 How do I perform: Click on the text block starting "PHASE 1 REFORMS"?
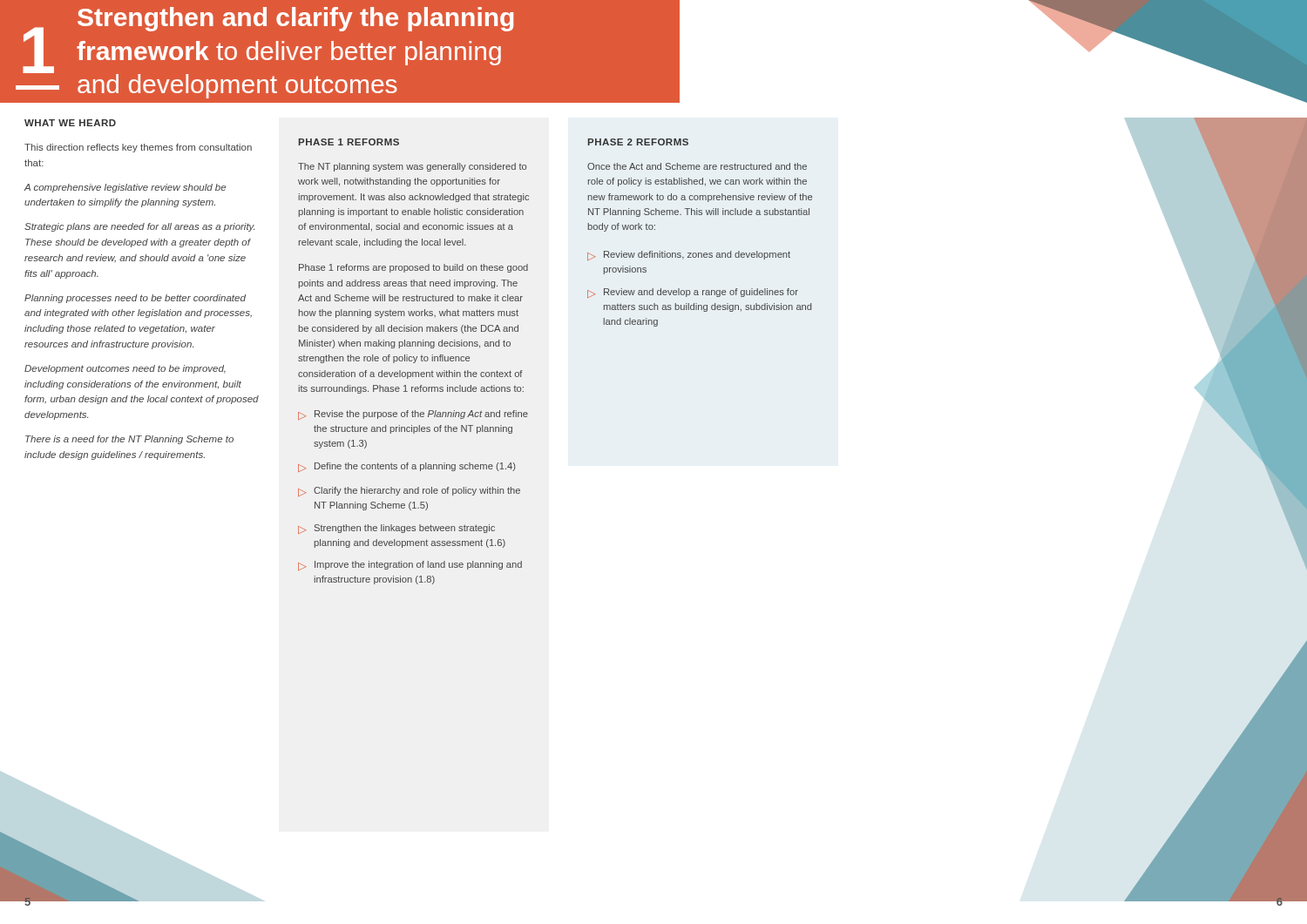coord(349,142)
